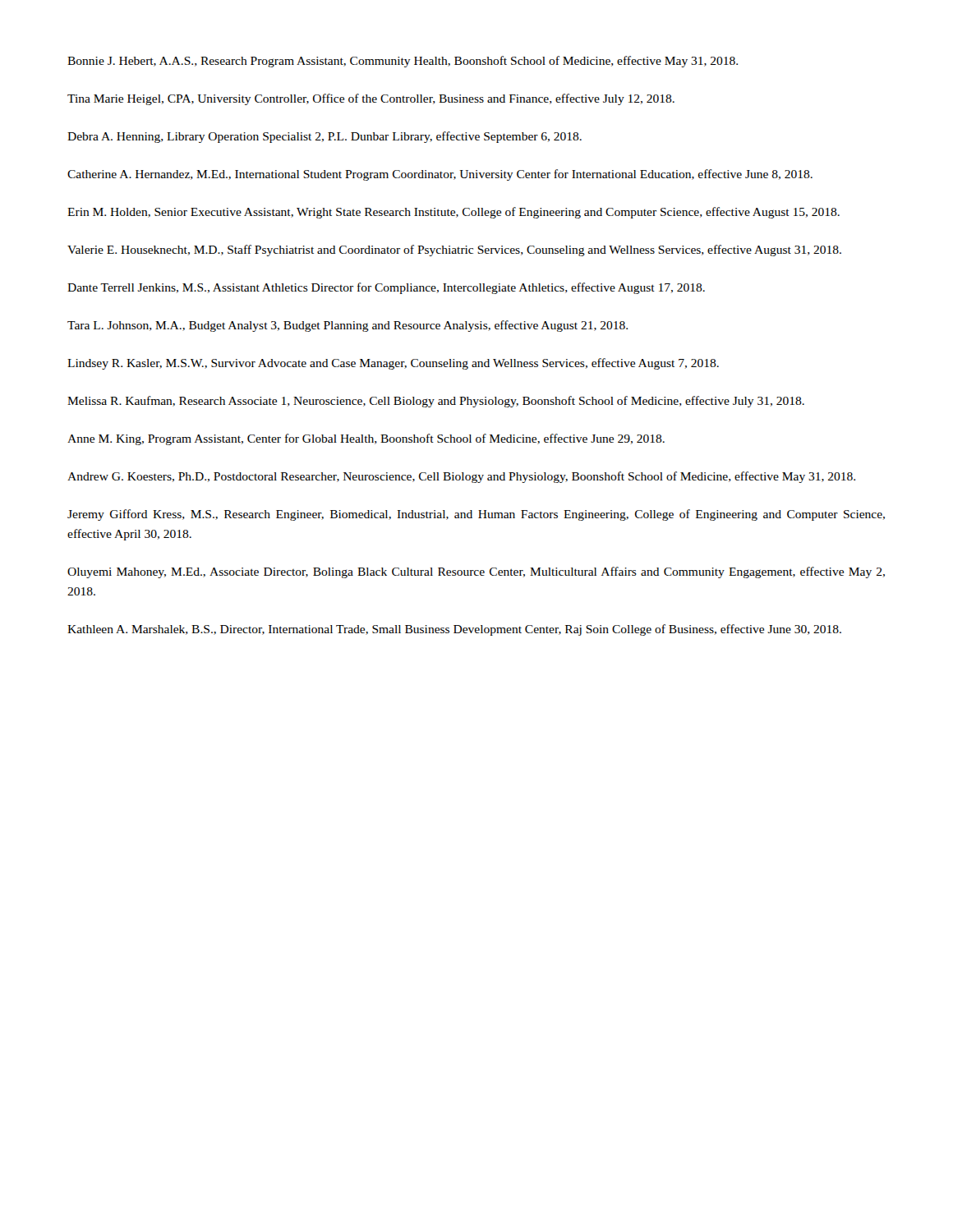Click on the text block starting "Lindsey R. Kasler, M.S.W., Survivor Advocate and Case"
Screen dimensions: 1232x953
[x=393, y=363]
